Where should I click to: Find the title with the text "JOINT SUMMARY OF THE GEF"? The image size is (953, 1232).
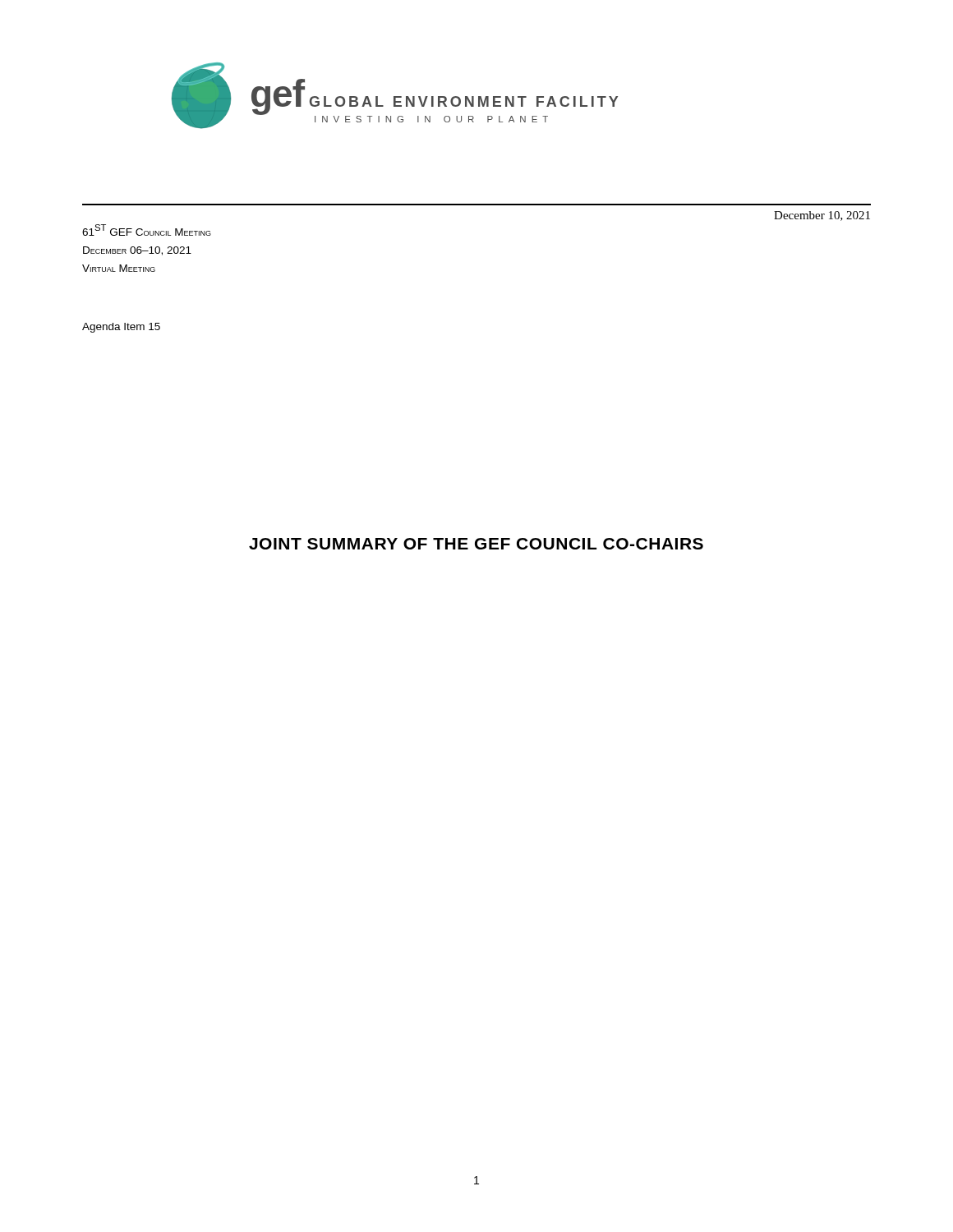click(x=476, y=543)
